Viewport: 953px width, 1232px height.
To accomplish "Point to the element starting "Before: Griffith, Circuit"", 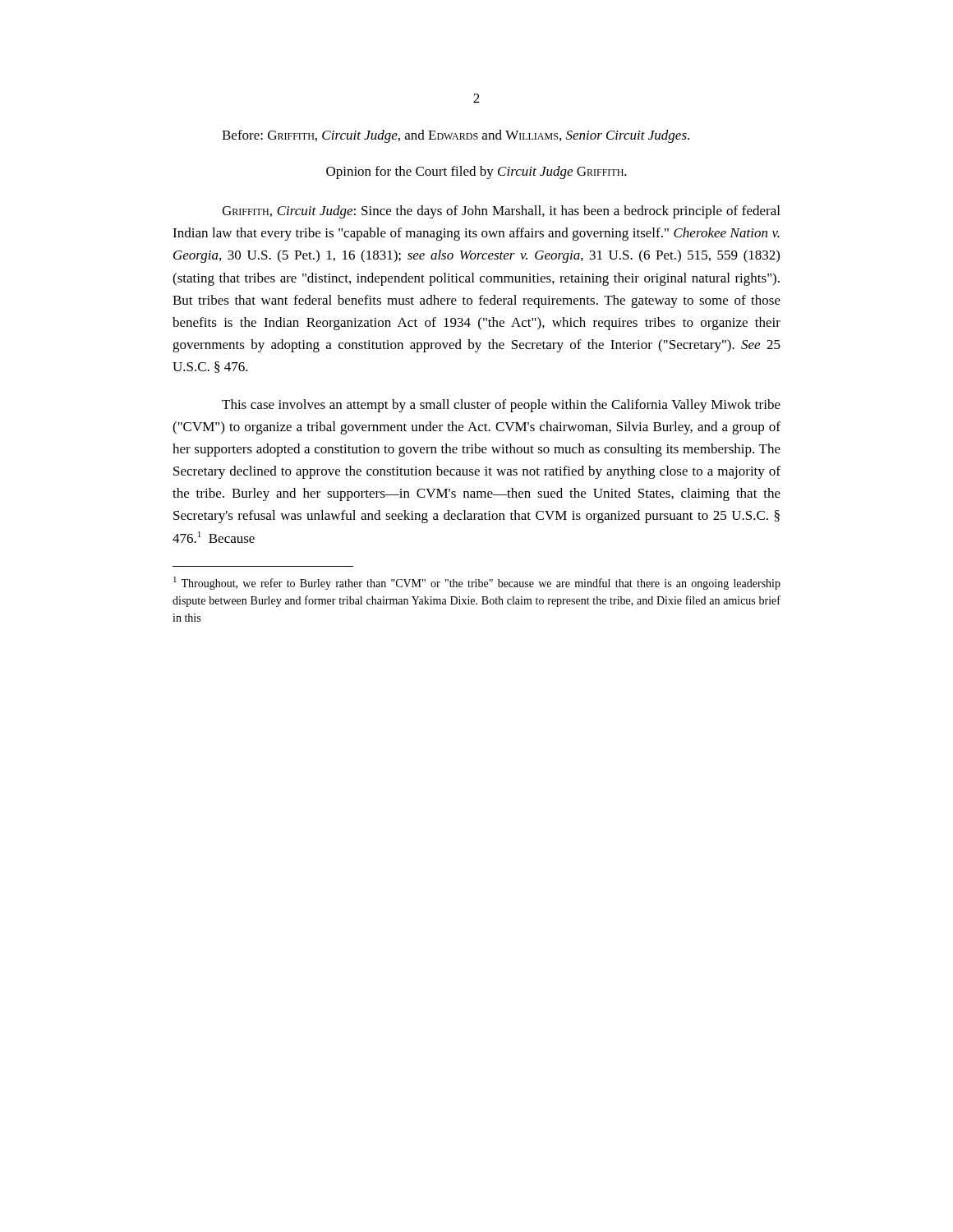I will tap(456, 135).
